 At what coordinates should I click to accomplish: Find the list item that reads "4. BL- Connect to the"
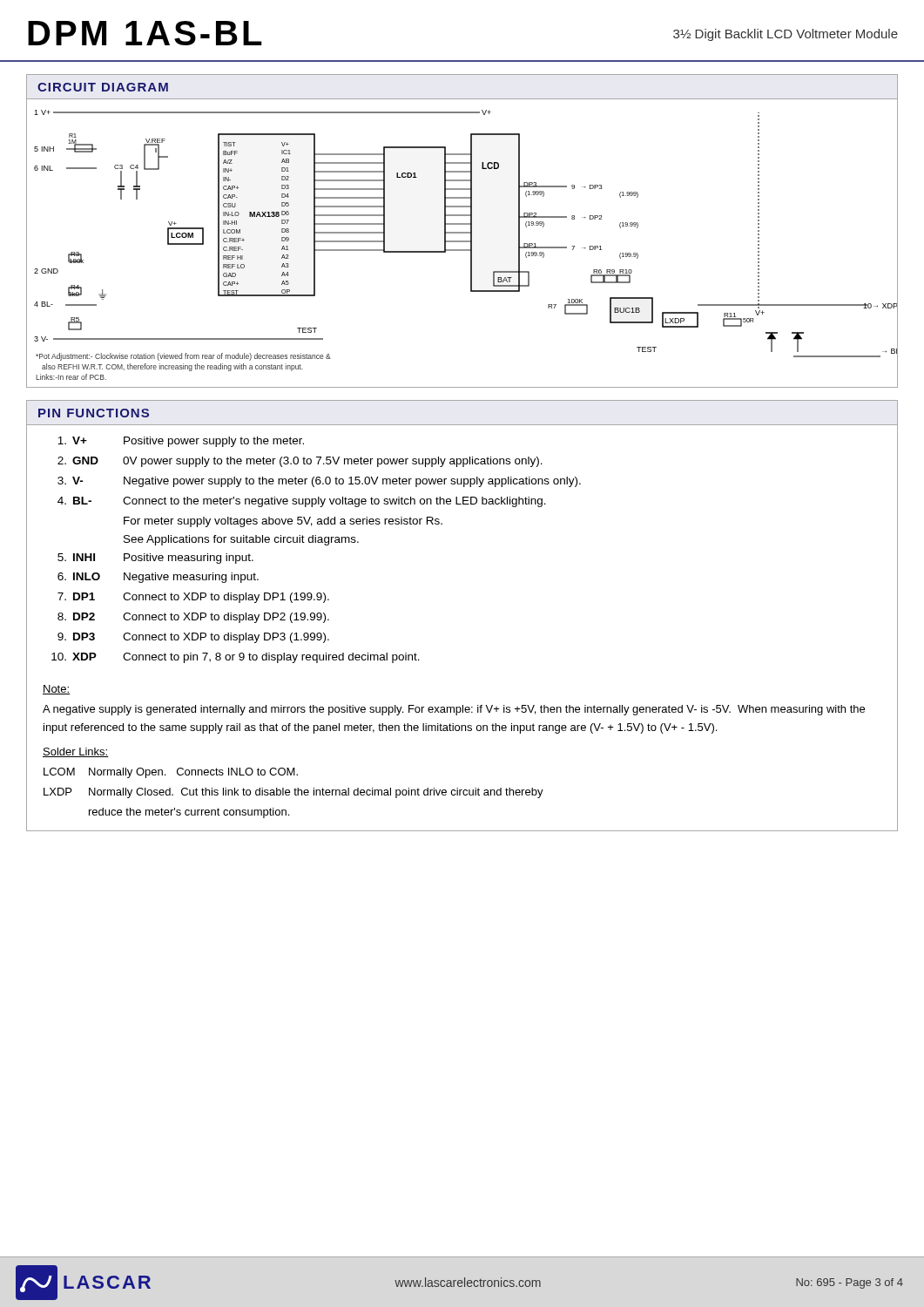pyautogui.click(x=302, y=502)
